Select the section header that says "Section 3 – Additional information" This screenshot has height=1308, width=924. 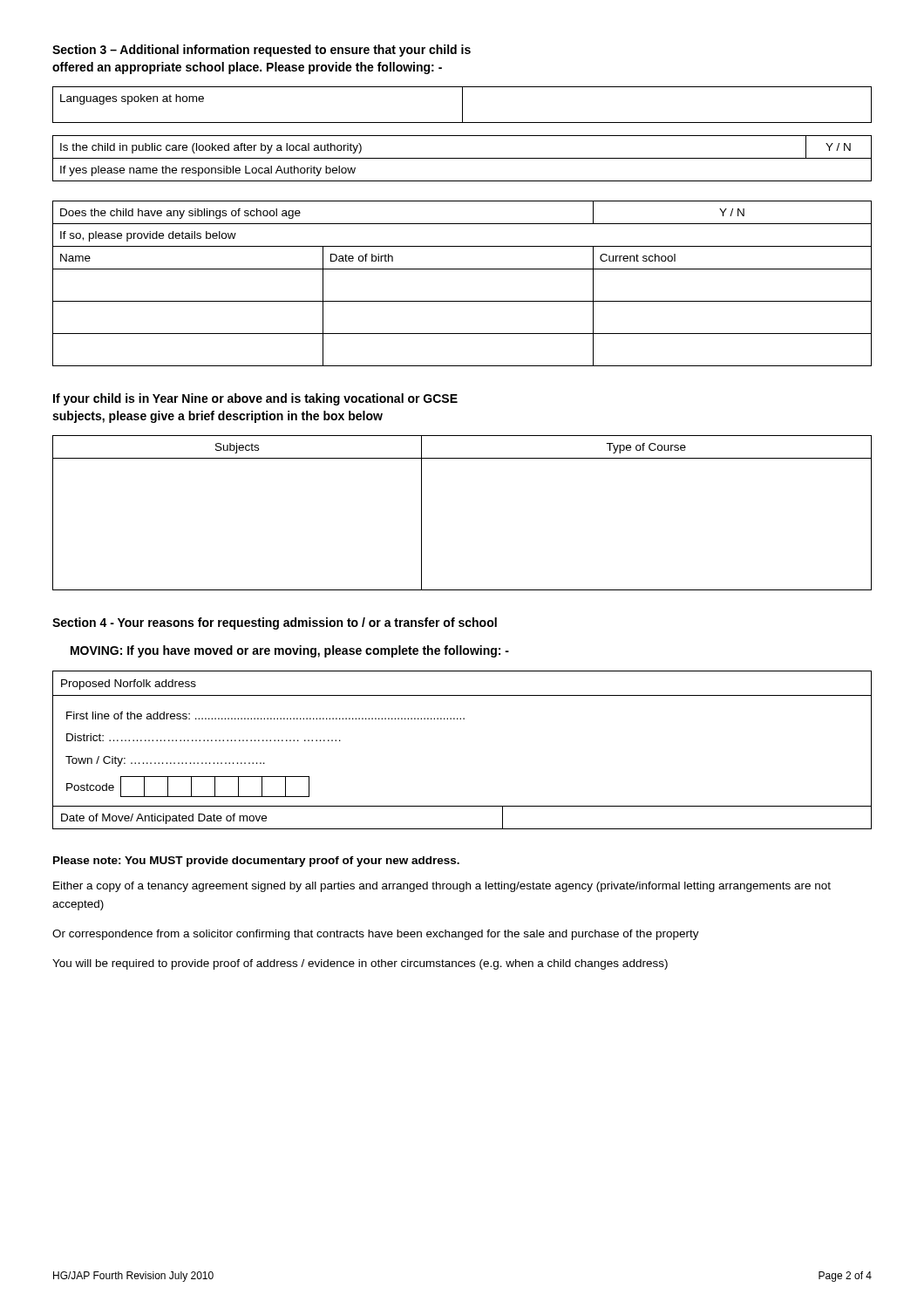click(262, 58)
